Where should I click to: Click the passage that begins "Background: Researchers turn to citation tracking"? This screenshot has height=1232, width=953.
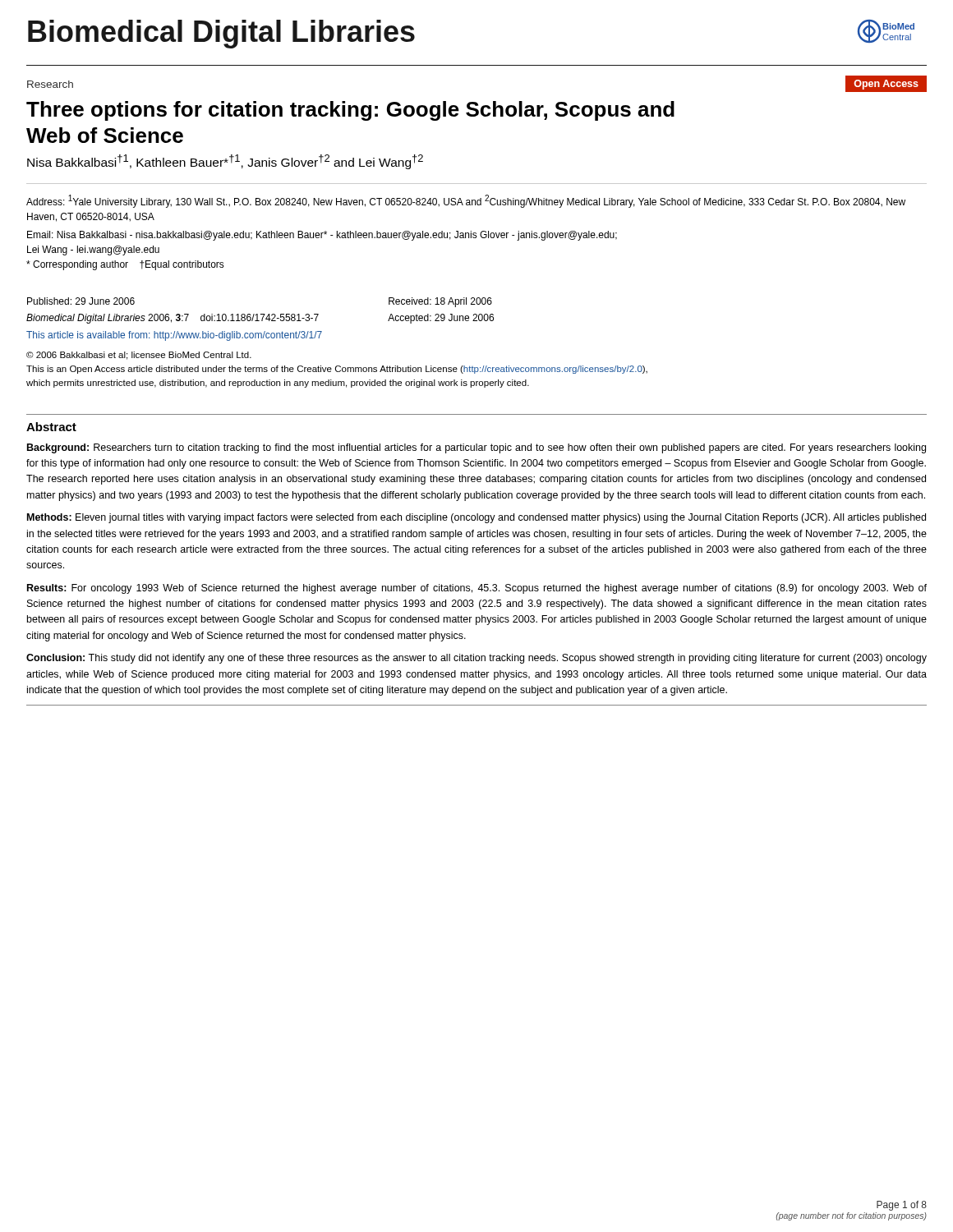point(476,471)
